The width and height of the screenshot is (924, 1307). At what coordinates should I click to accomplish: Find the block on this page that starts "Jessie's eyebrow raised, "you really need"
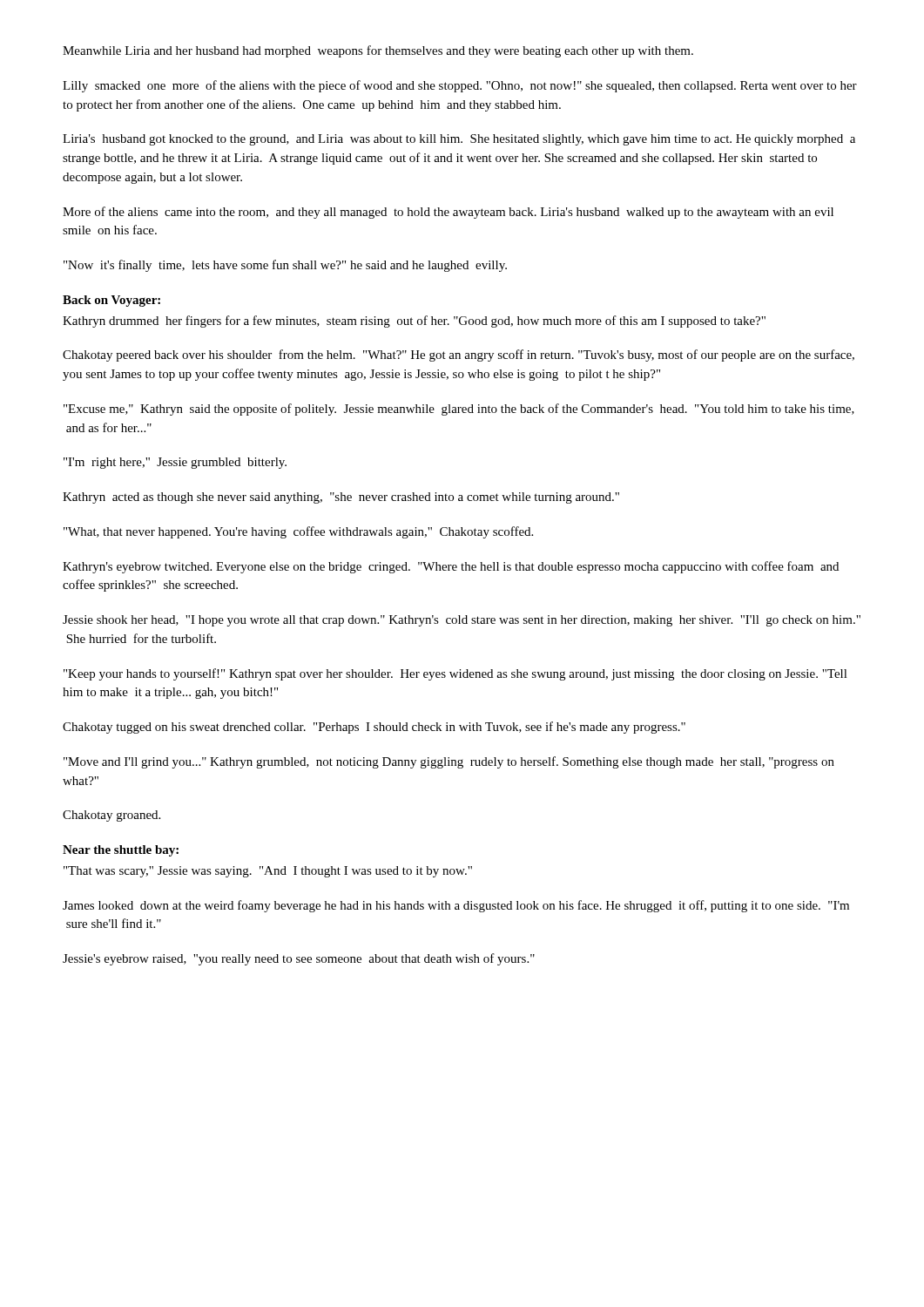click(299, 958)
